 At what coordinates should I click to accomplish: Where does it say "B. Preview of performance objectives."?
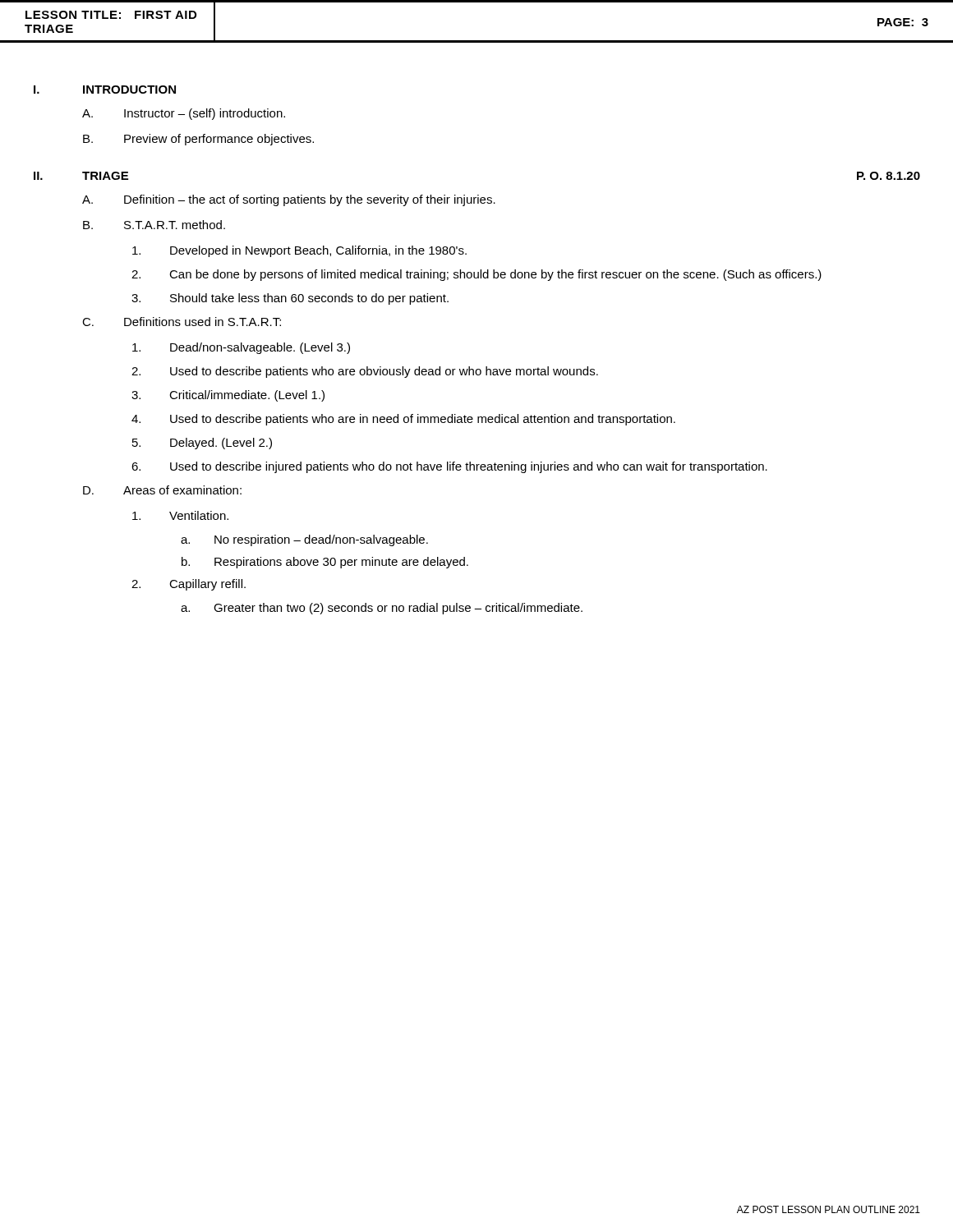click(x=198, y=140)
